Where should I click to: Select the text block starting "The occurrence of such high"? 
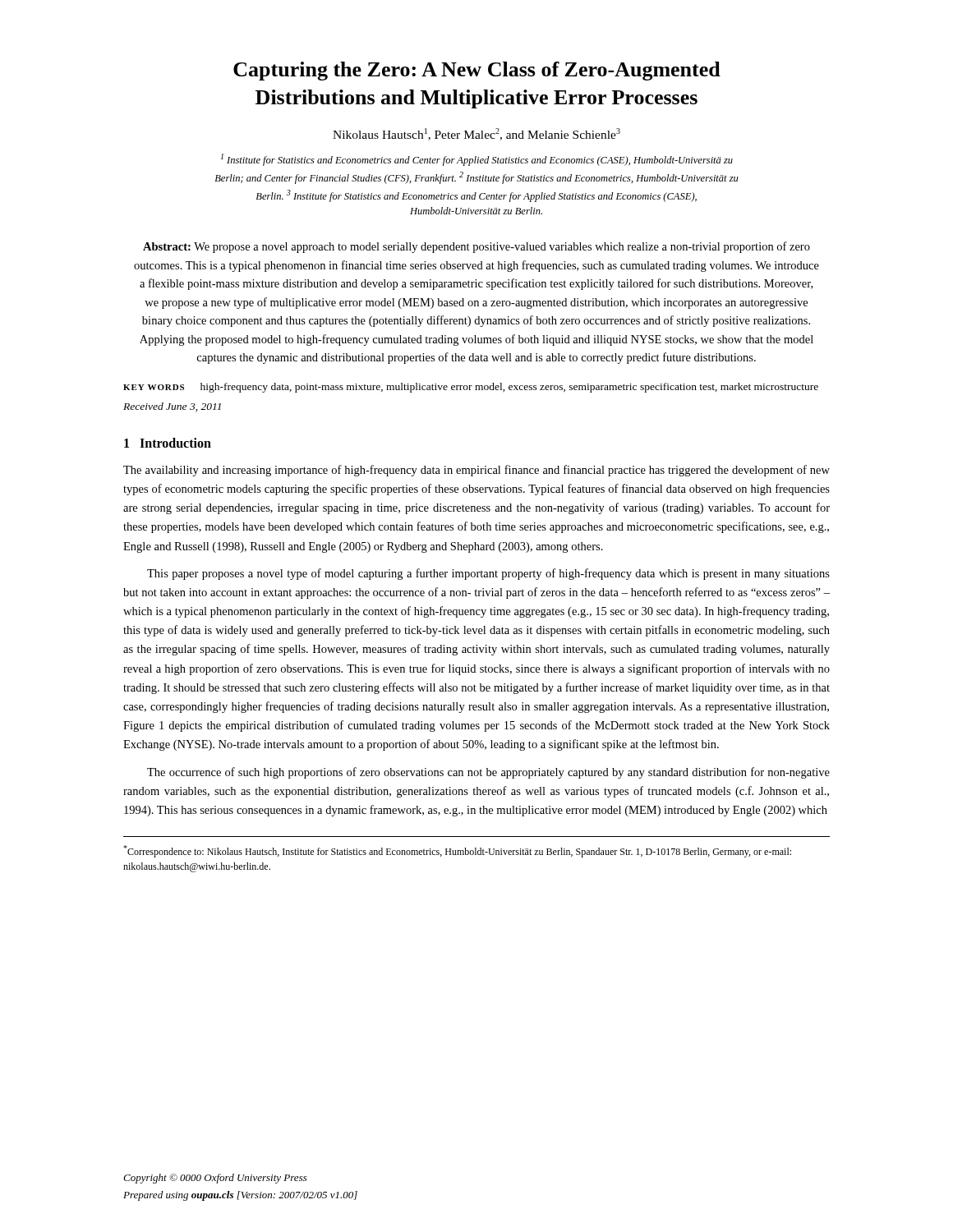476,791
